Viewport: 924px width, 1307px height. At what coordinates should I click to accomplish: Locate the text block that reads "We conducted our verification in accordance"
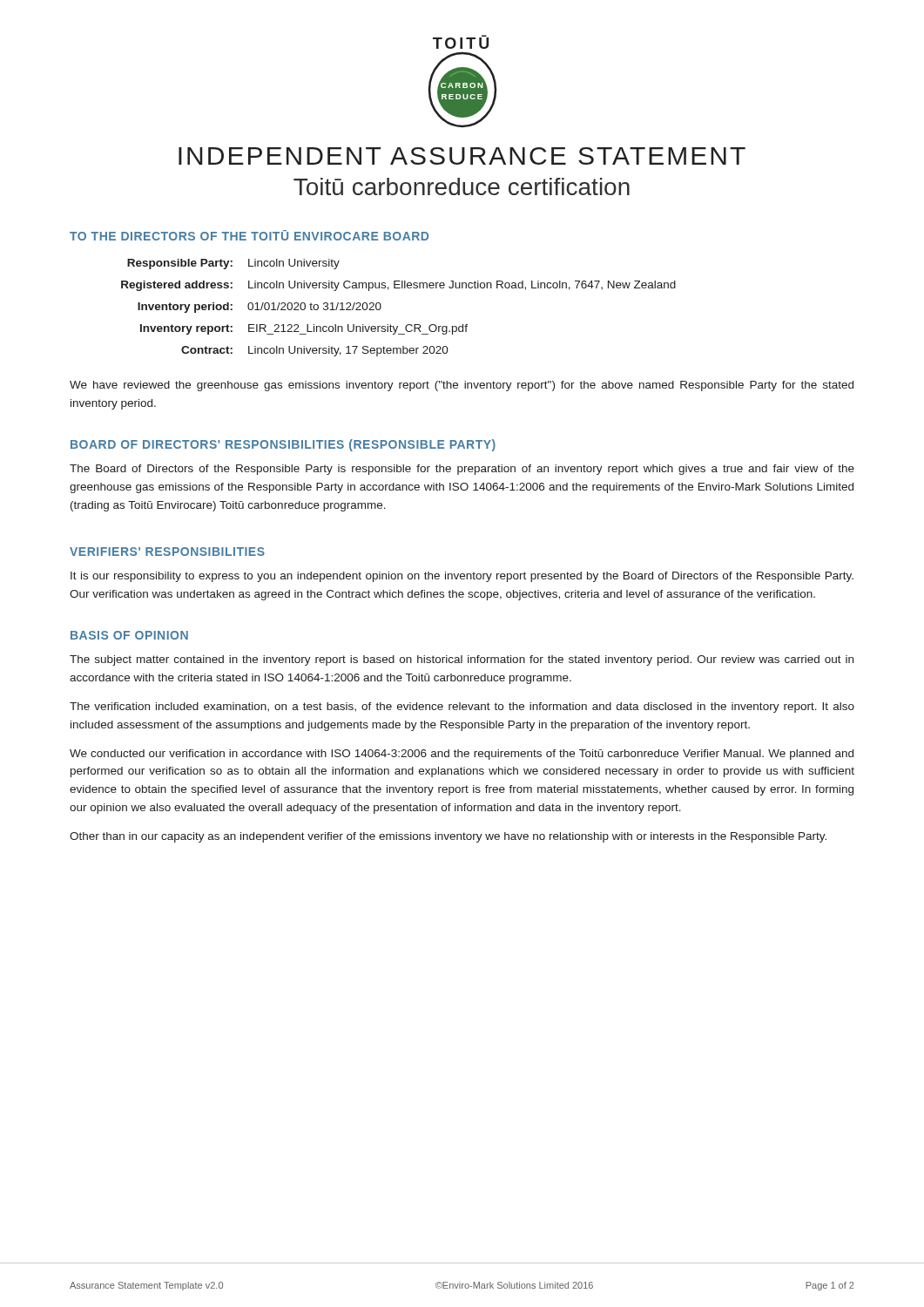(462, 780)
